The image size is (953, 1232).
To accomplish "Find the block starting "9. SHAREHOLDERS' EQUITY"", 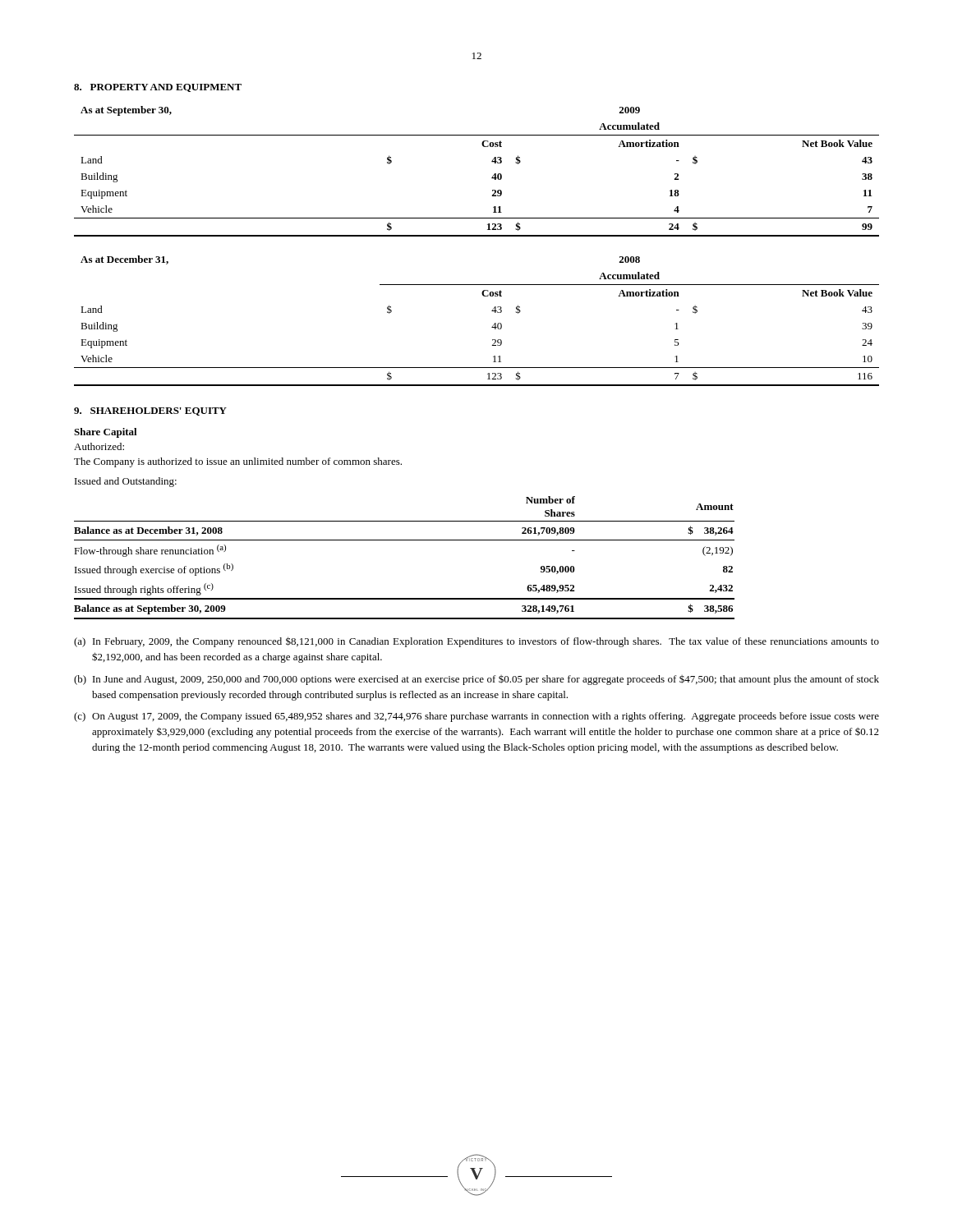I will pos(150,410).
